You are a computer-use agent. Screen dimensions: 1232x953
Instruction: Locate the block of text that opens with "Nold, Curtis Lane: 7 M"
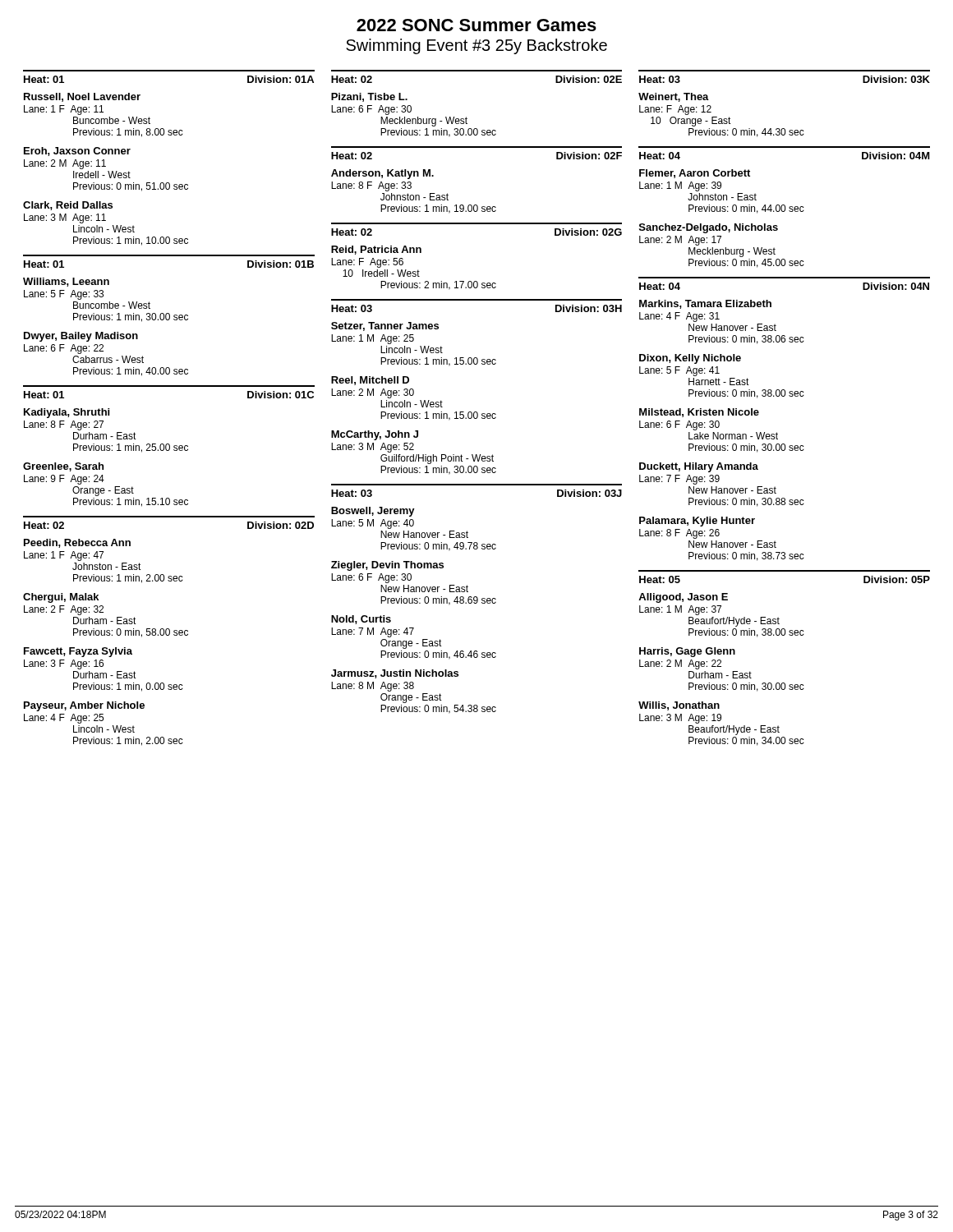(x=361, y=620)
